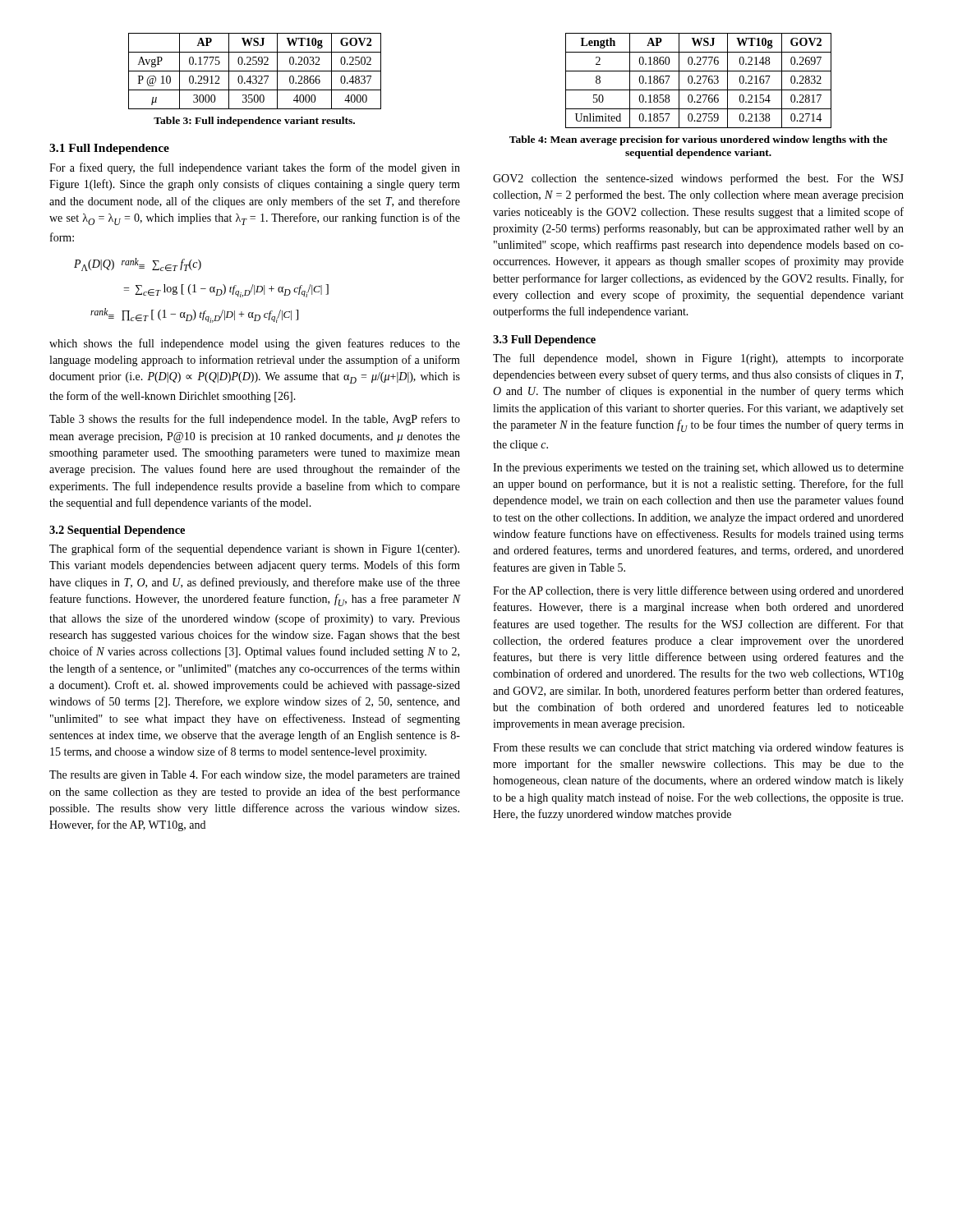
Task: Find the block on this page that starts "For a fixed query, the full independence"
Action: [255, 203]
